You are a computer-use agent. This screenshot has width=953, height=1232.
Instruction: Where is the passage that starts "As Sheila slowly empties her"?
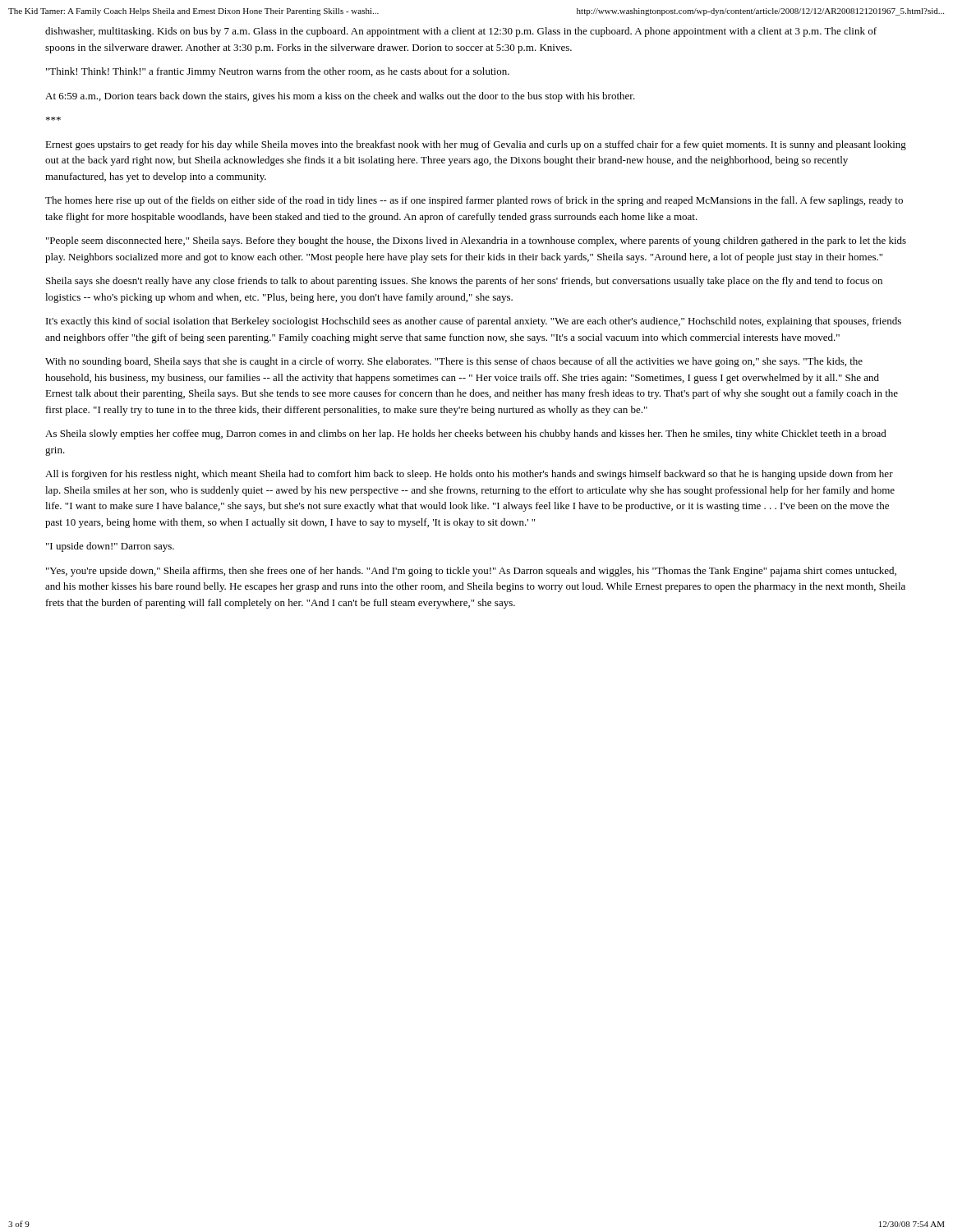(x=466, y=441)
